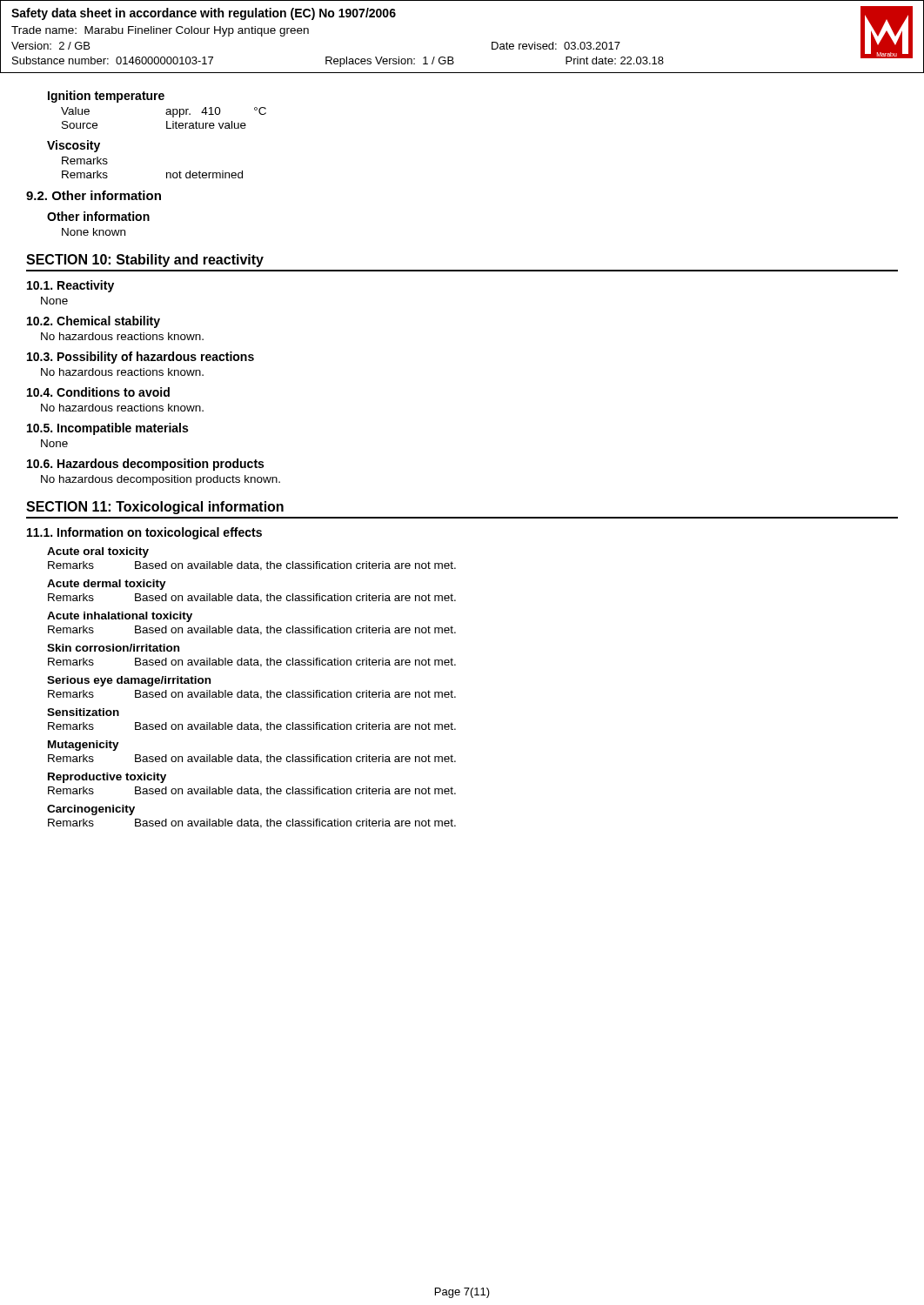Click where it says "Ignition temperature"

[106, 96]
